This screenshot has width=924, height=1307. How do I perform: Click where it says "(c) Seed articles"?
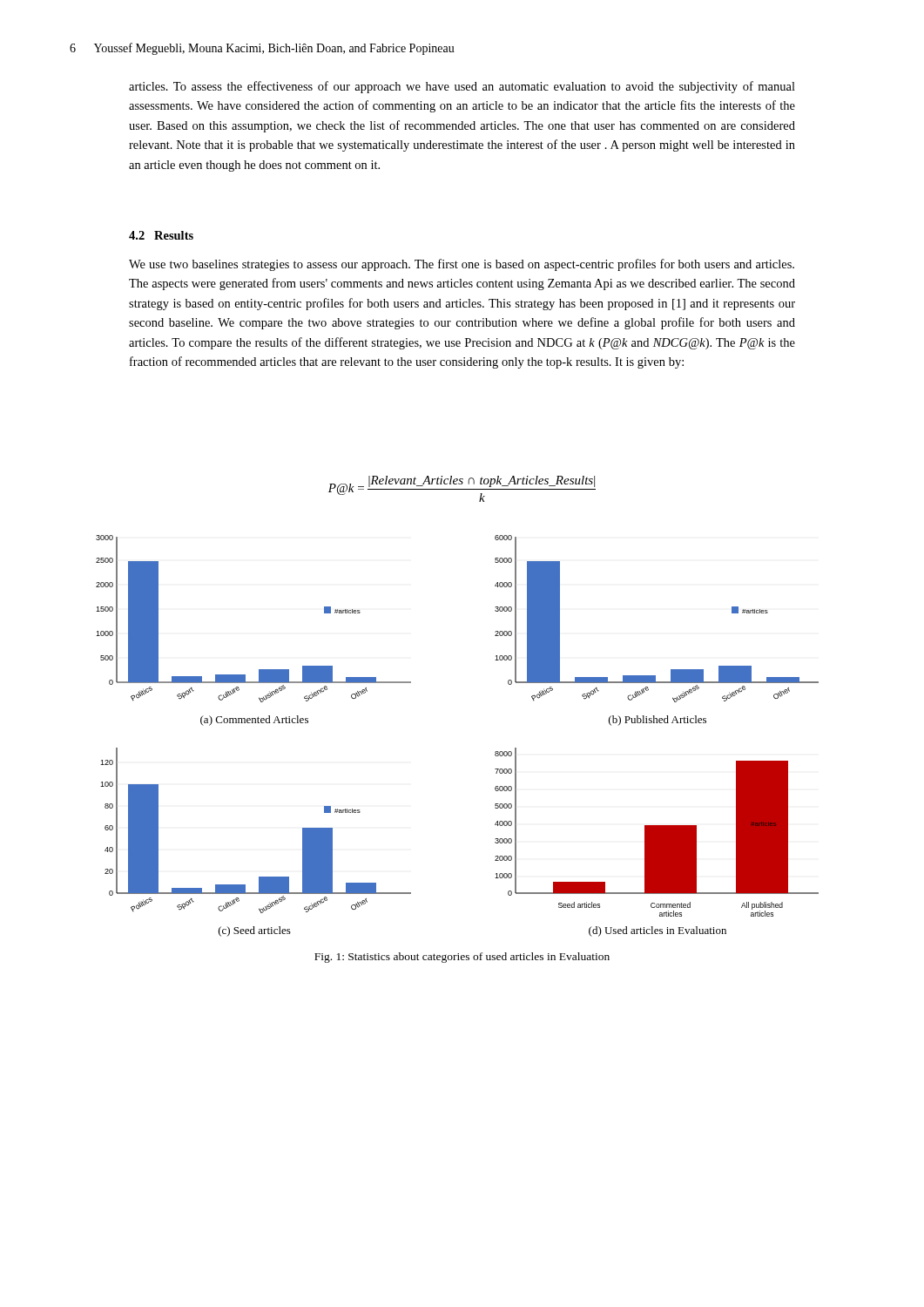[x=254, y=930]
